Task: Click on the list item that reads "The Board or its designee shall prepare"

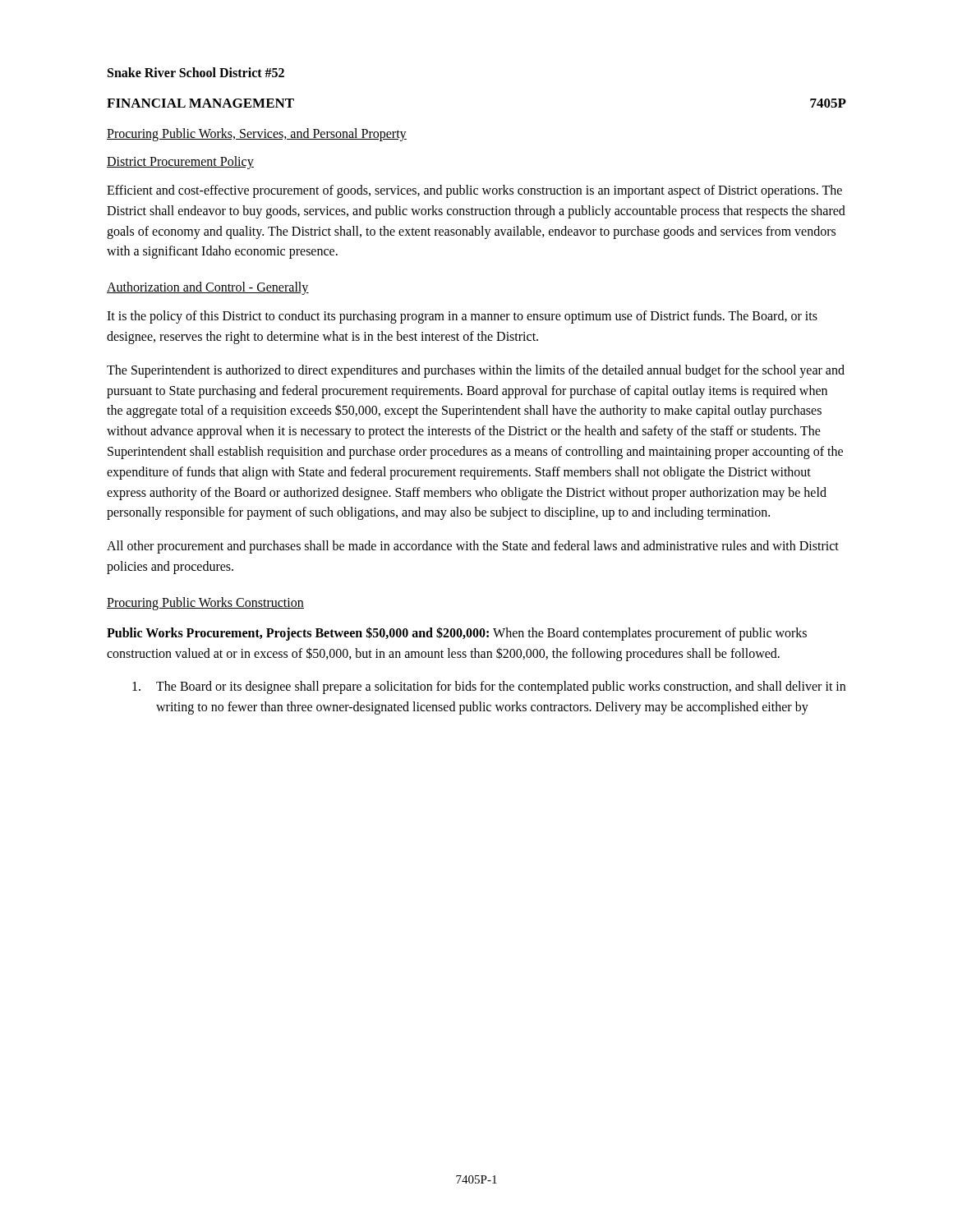Action: pos(489,697)
